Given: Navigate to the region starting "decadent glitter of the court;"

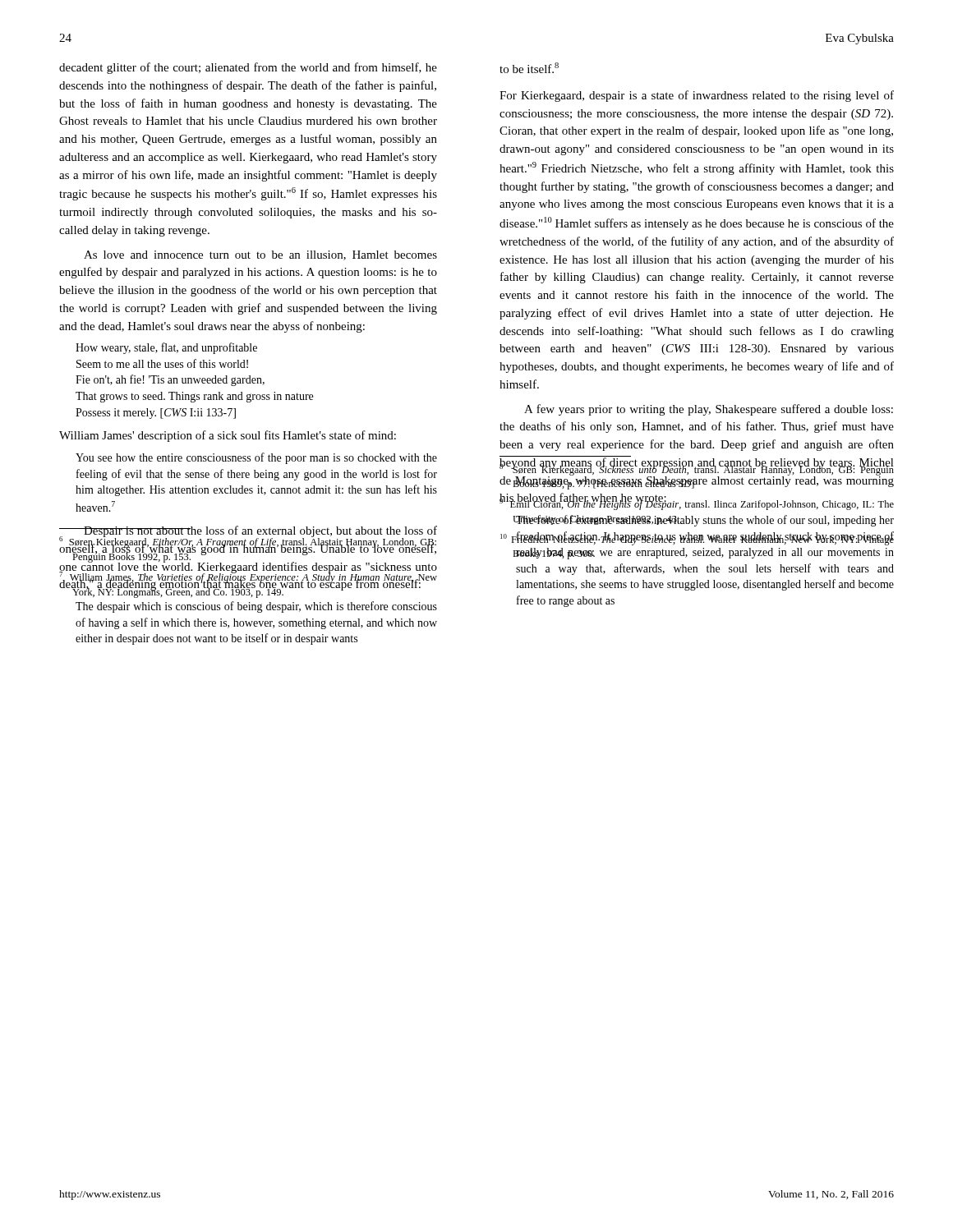Looking at the screenshot, I should (248, 149).
